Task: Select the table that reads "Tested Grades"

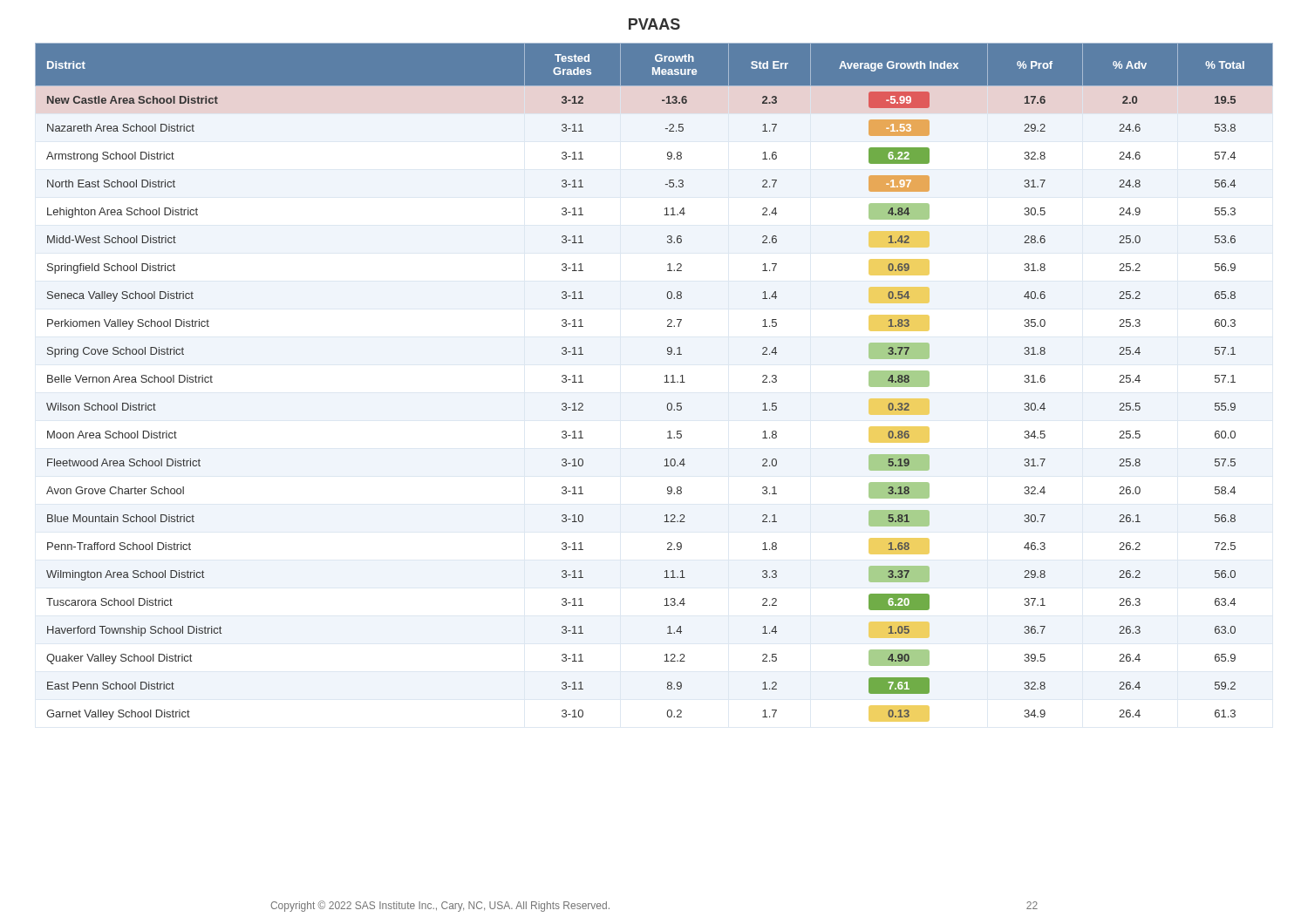Action: tap(654, 385)
